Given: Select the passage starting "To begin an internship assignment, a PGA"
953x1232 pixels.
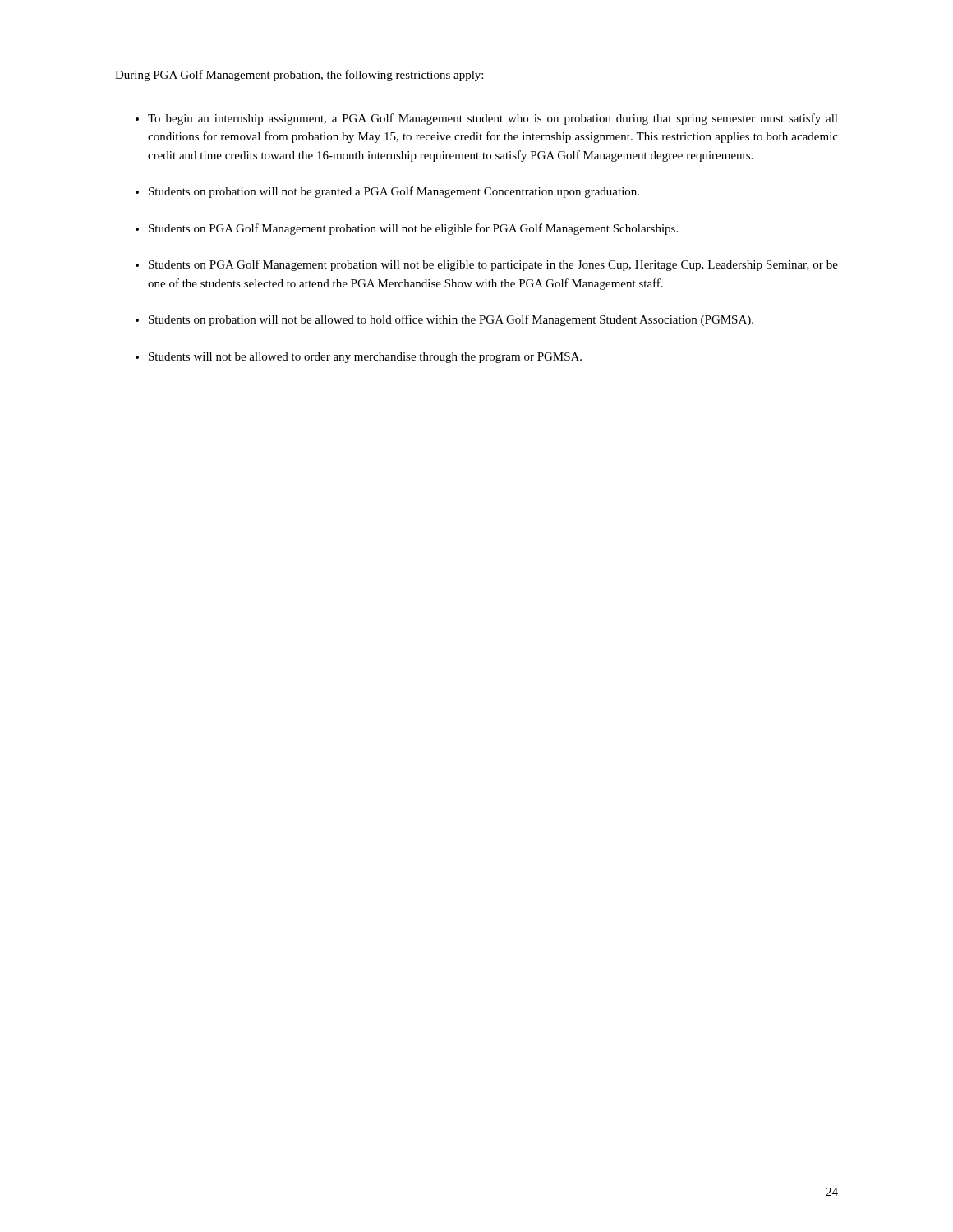Looking at the screenshot, I should tap(493, 136).
